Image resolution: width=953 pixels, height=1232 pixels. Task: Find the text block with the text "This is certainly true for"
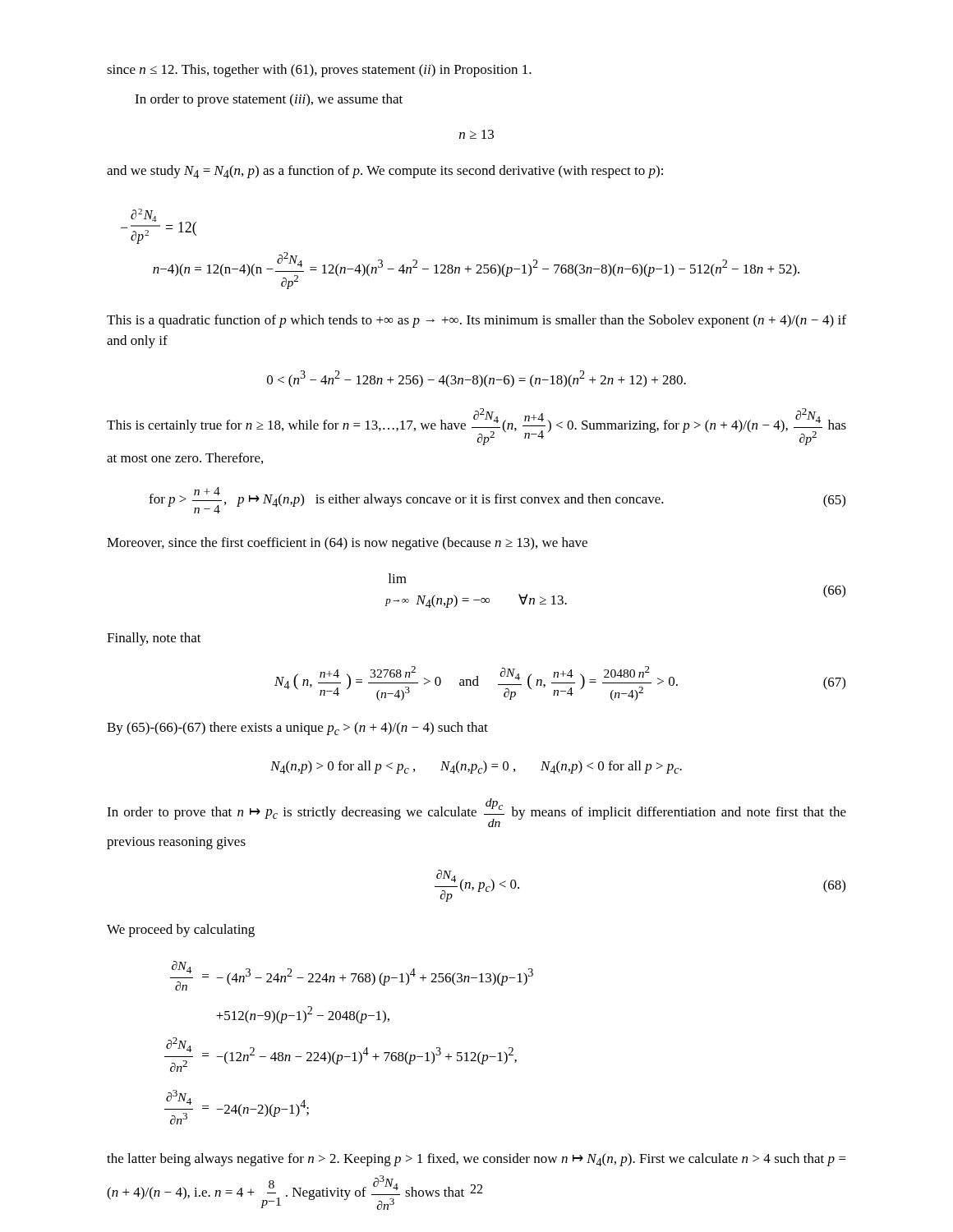pos(476,435)
